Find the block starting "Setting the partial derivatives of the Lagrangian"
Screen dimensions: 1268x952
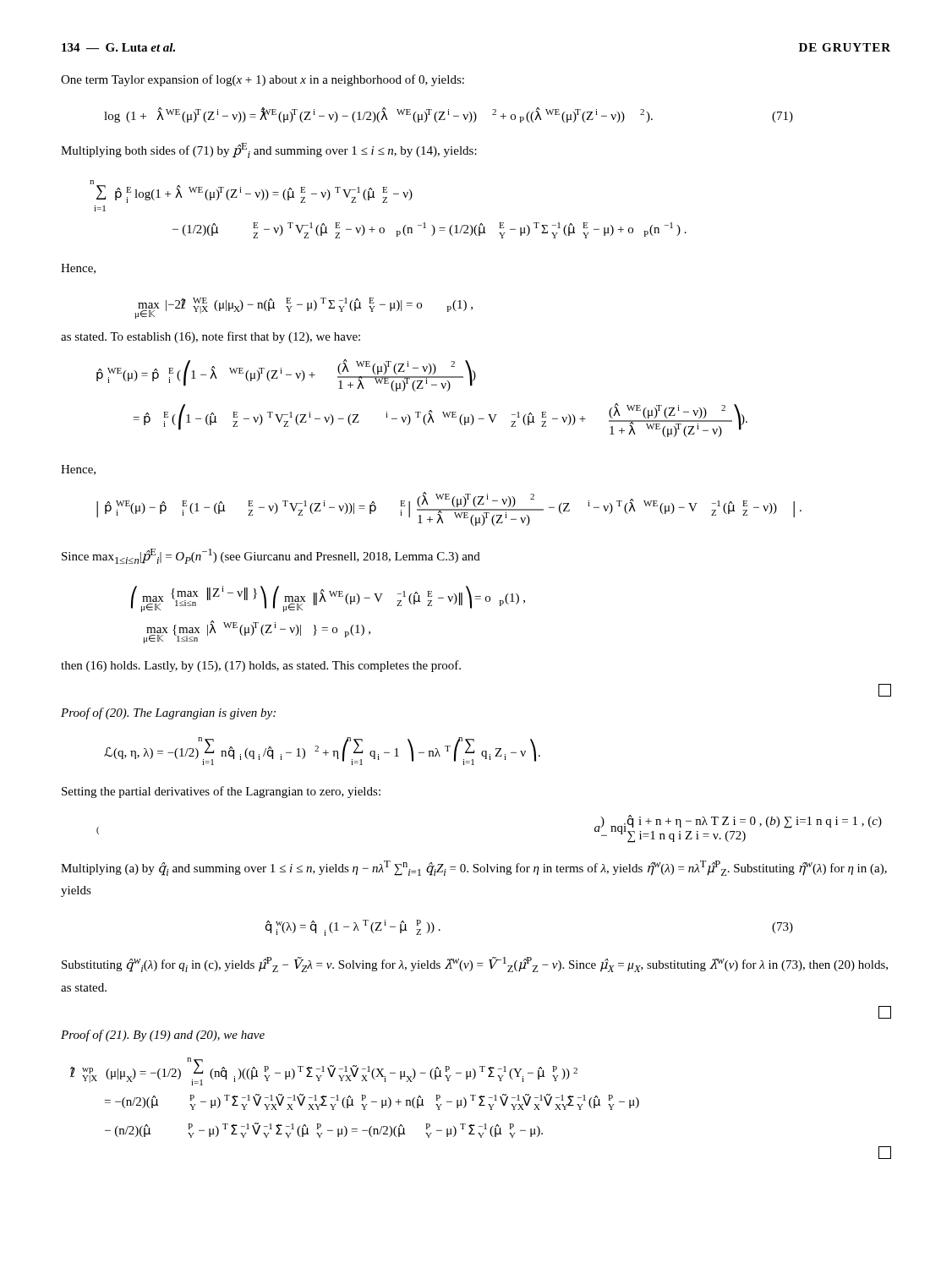pos(221,792)
